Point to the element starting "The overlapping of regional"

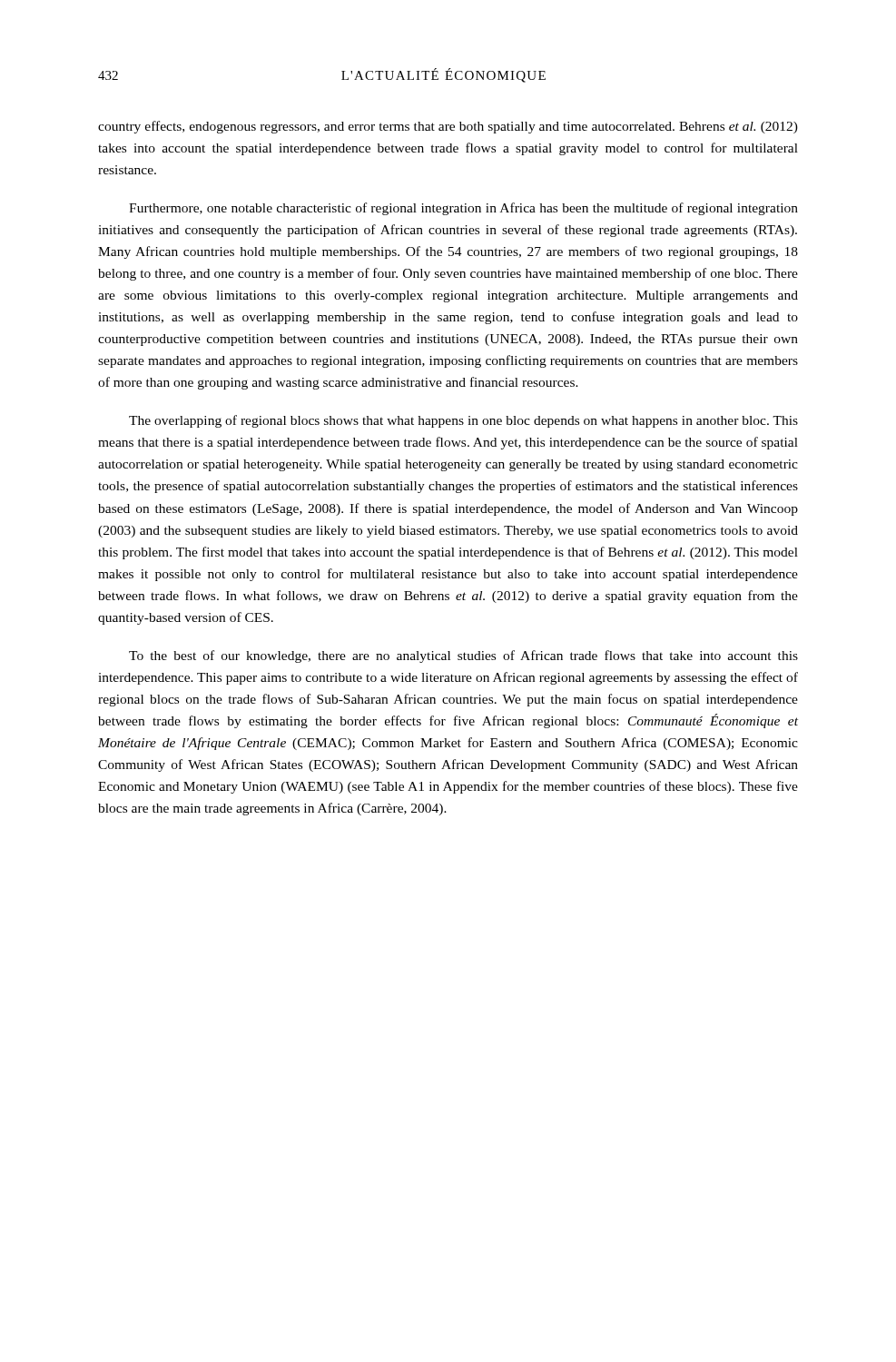click(x=448, y=519)
